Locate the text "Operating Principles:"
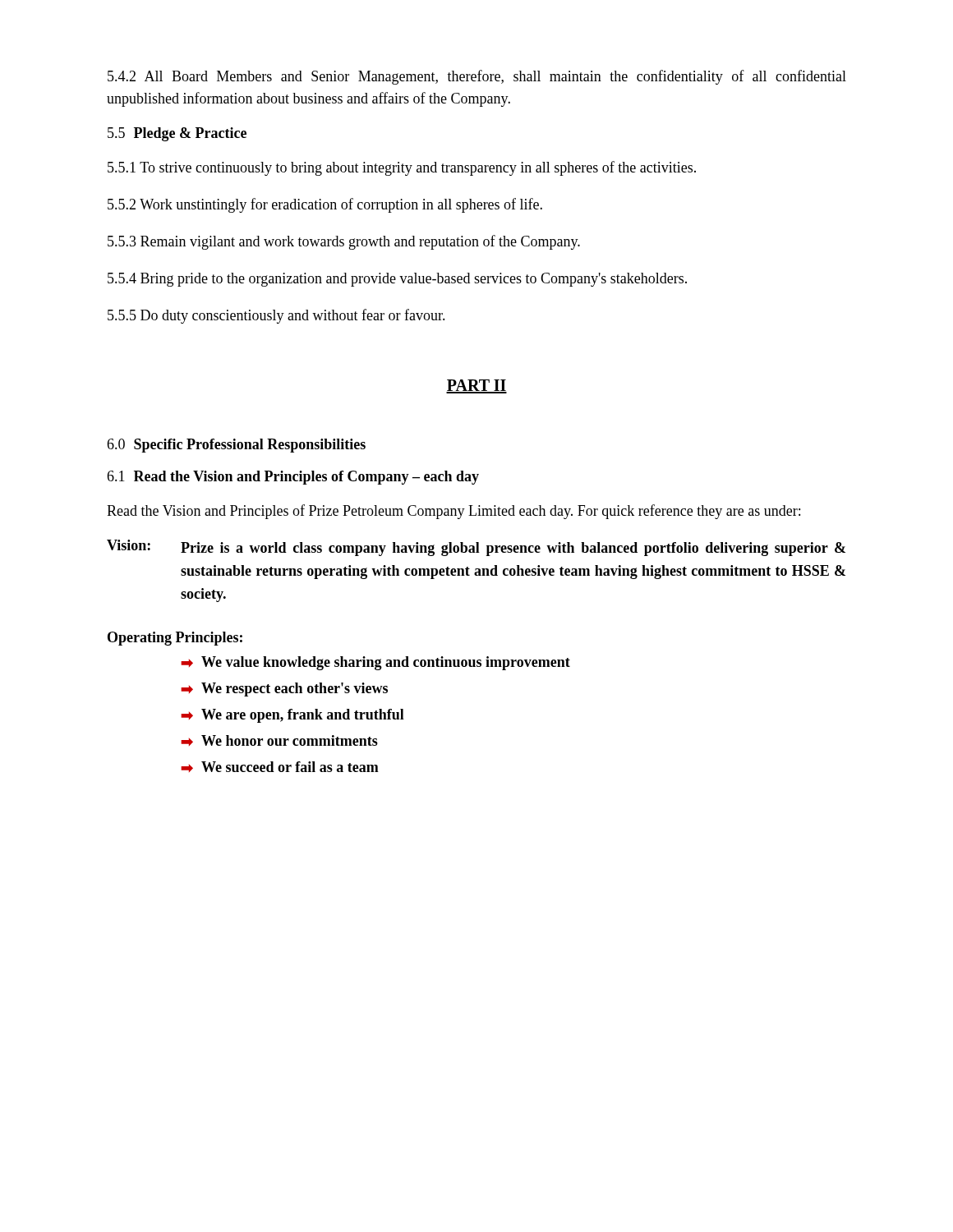Viewport: 953px width, 1232px height. (175, 637)
